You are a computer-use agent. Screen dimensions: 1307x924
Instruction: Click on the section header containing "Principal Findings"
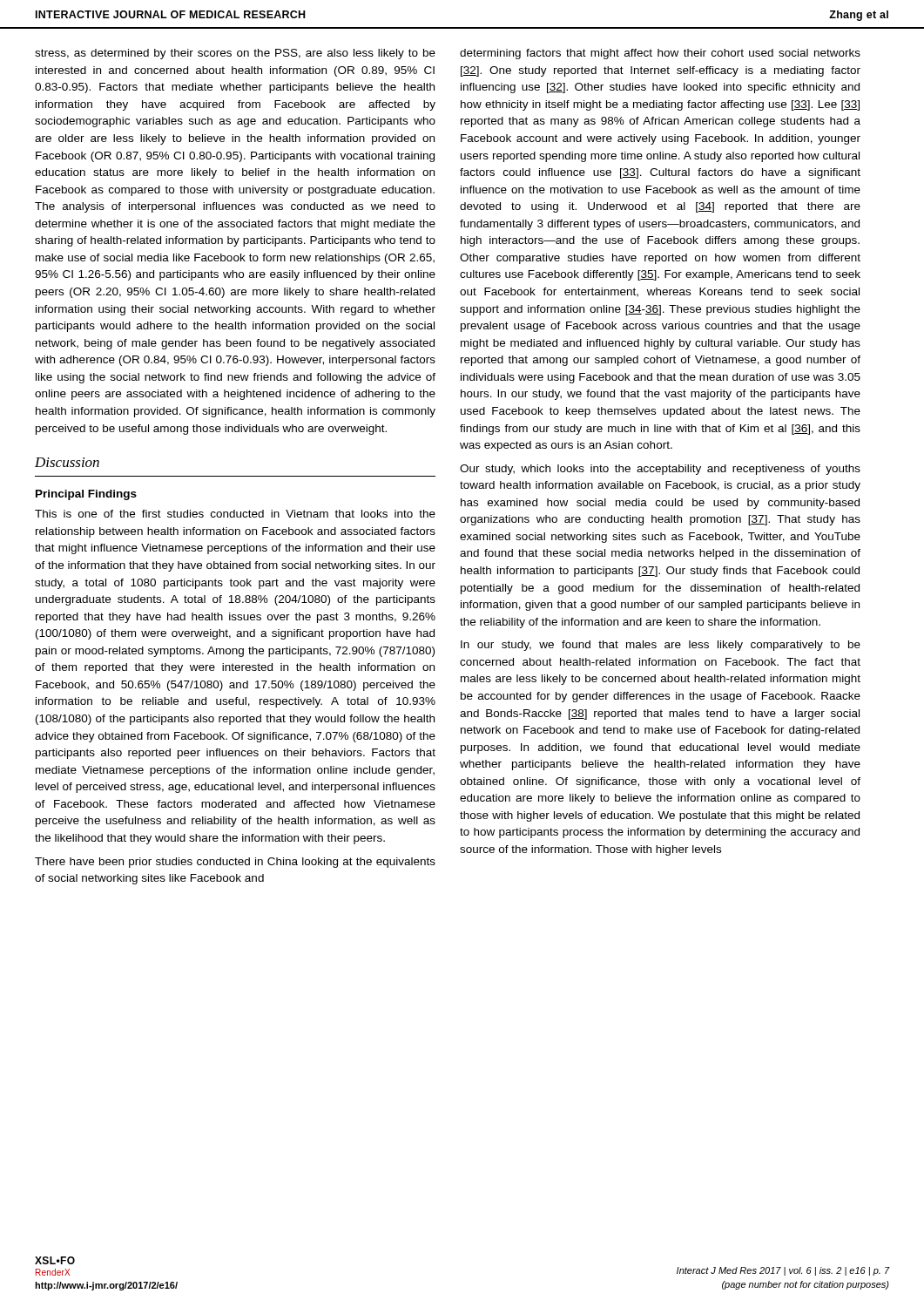click(86, 493)
